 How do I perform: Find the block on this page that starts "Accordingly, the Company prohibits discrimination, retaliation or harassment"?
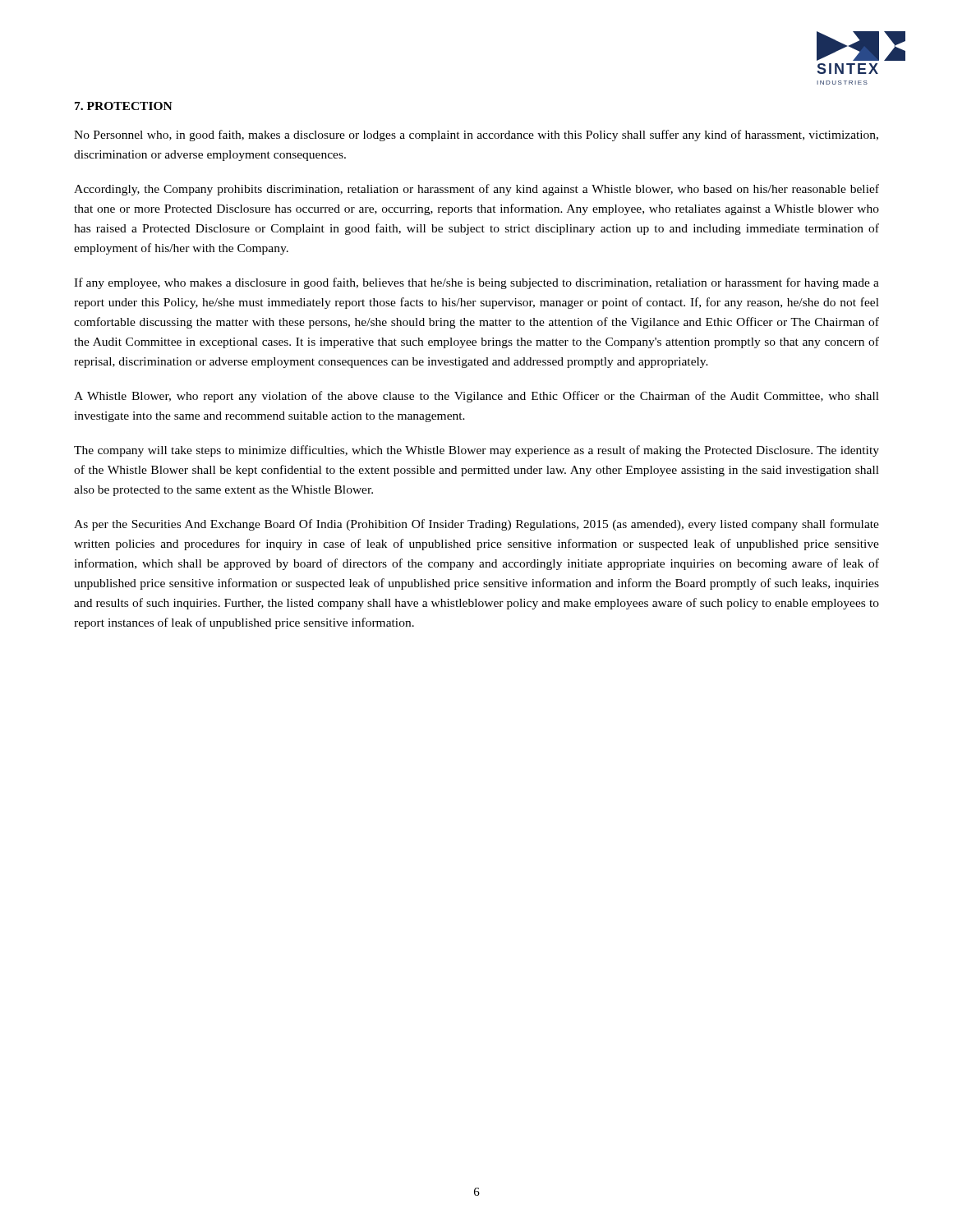point(476,218)
